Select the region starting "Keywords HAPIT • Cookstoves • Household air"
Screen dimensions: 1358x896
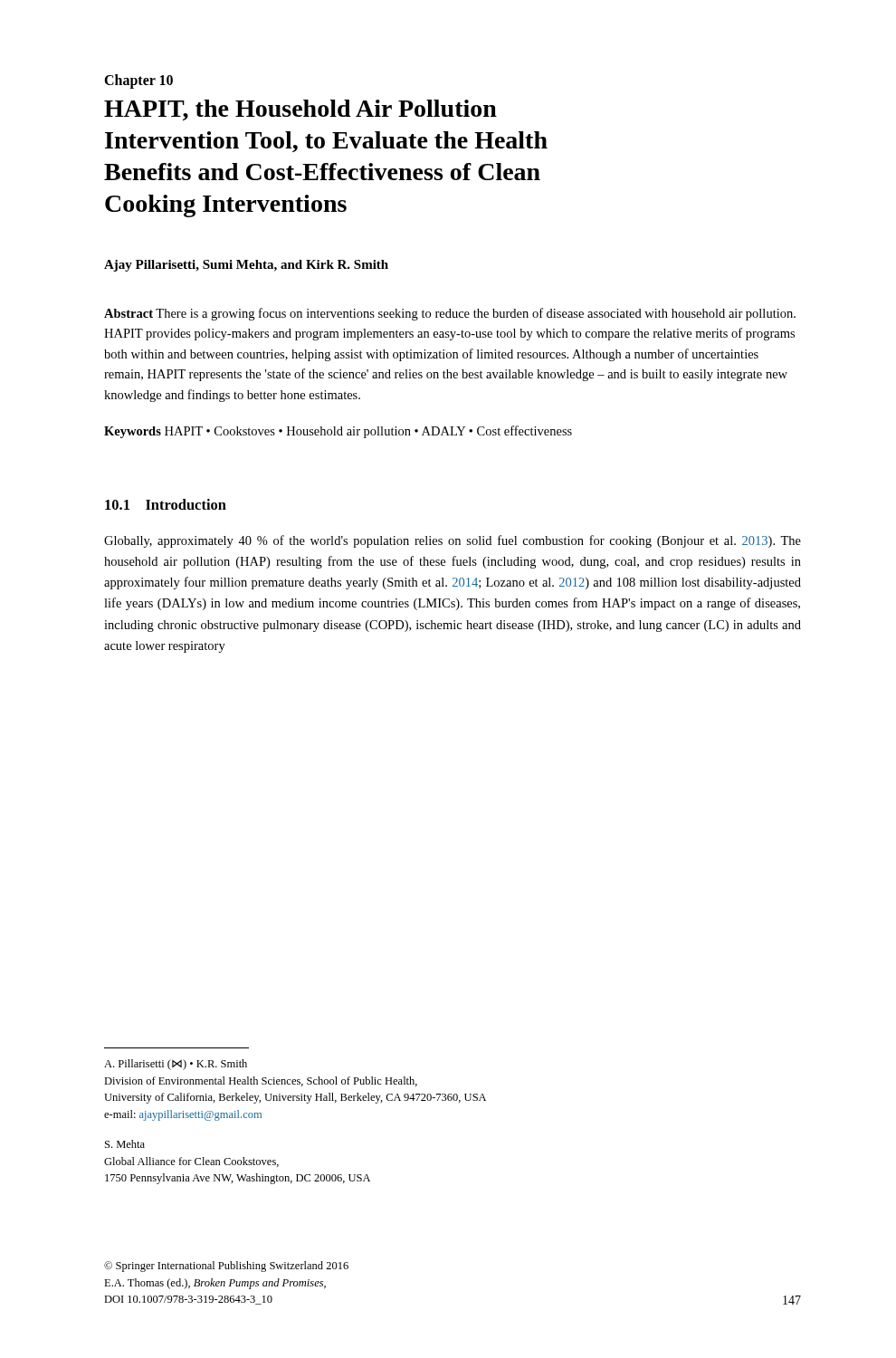click(x=338, y=431)
